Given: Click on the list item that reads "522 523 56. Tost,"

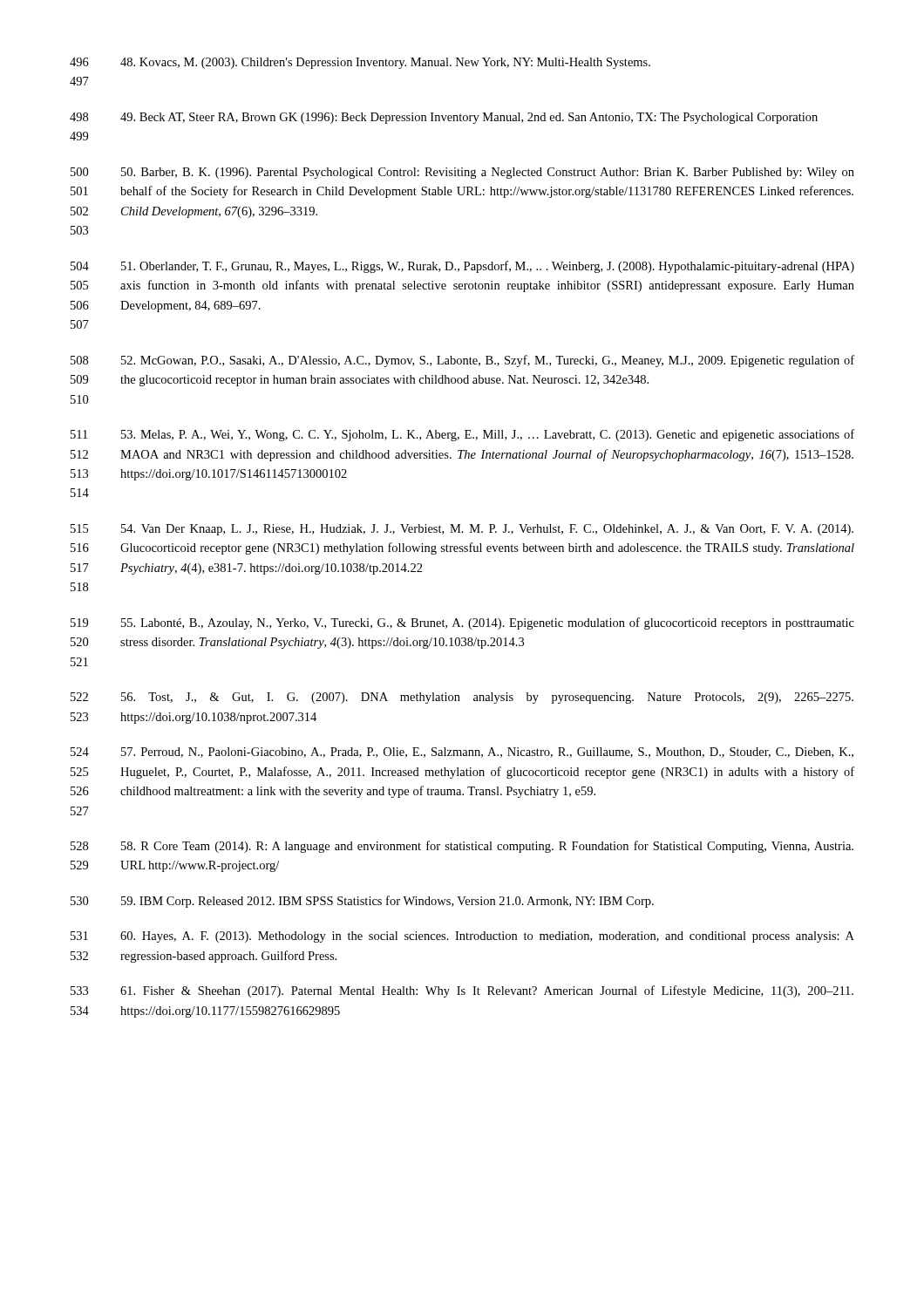Looking at the screenshot, I should coord(462,707).
